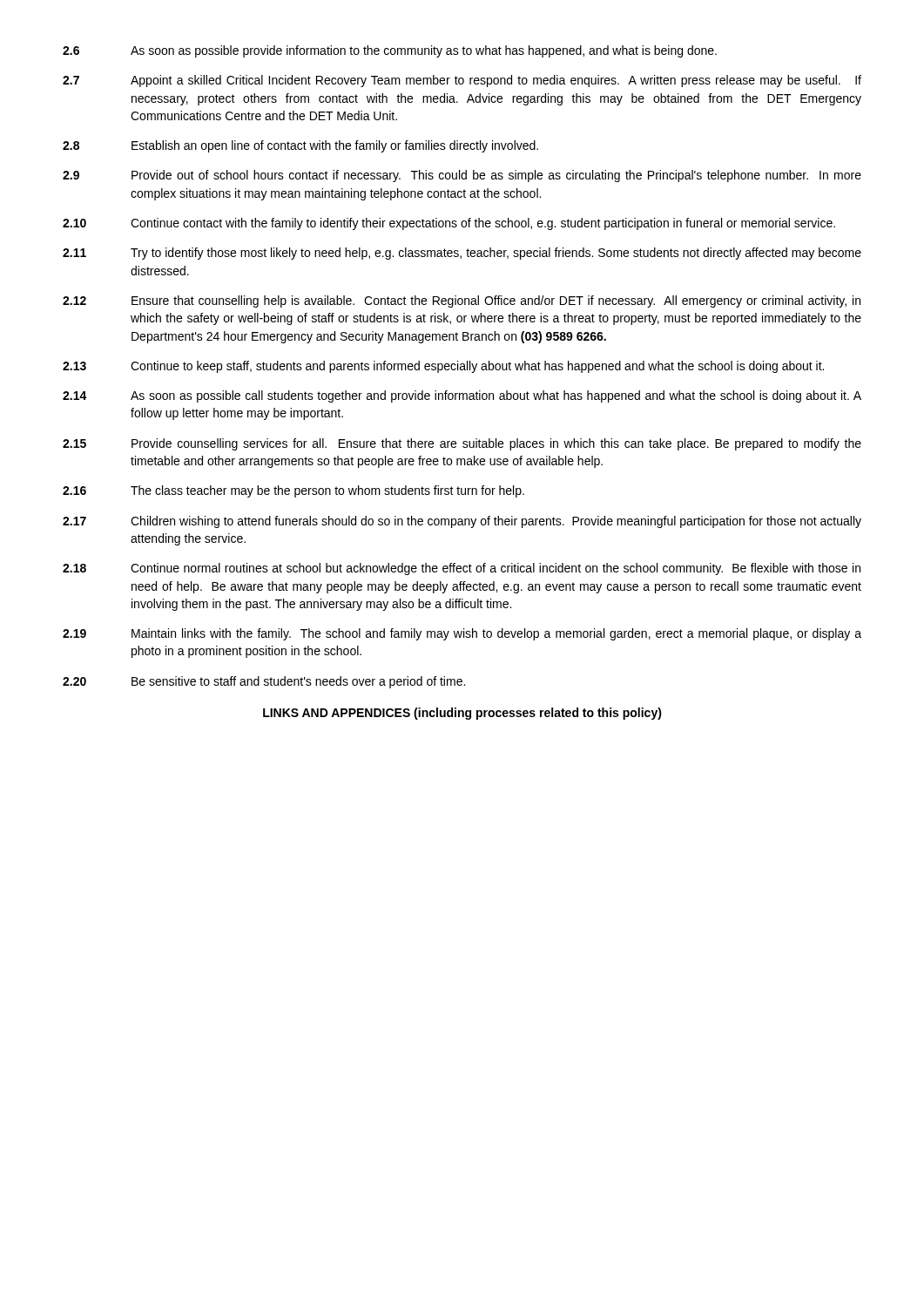The width and height of the screenshot is (924, 1307).
Task: Find the block on this page that starts "2.14 As soon as possible call students"
Action: coord(462,405)
